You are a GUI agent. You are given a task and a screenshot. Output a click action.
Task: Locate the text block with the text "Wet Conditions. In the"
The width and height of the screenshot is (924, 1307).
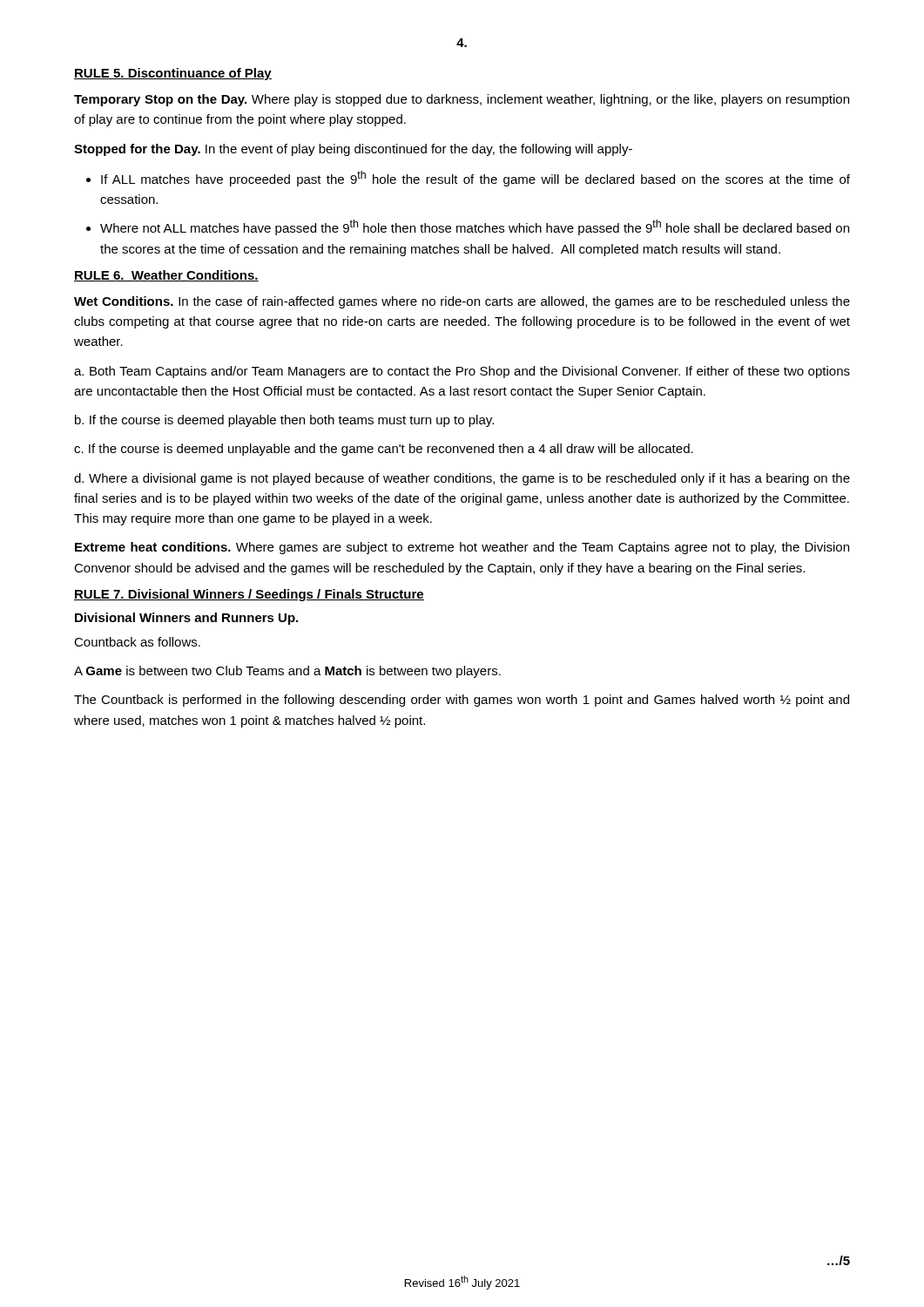pyautogui.click(x=462, y=321)
